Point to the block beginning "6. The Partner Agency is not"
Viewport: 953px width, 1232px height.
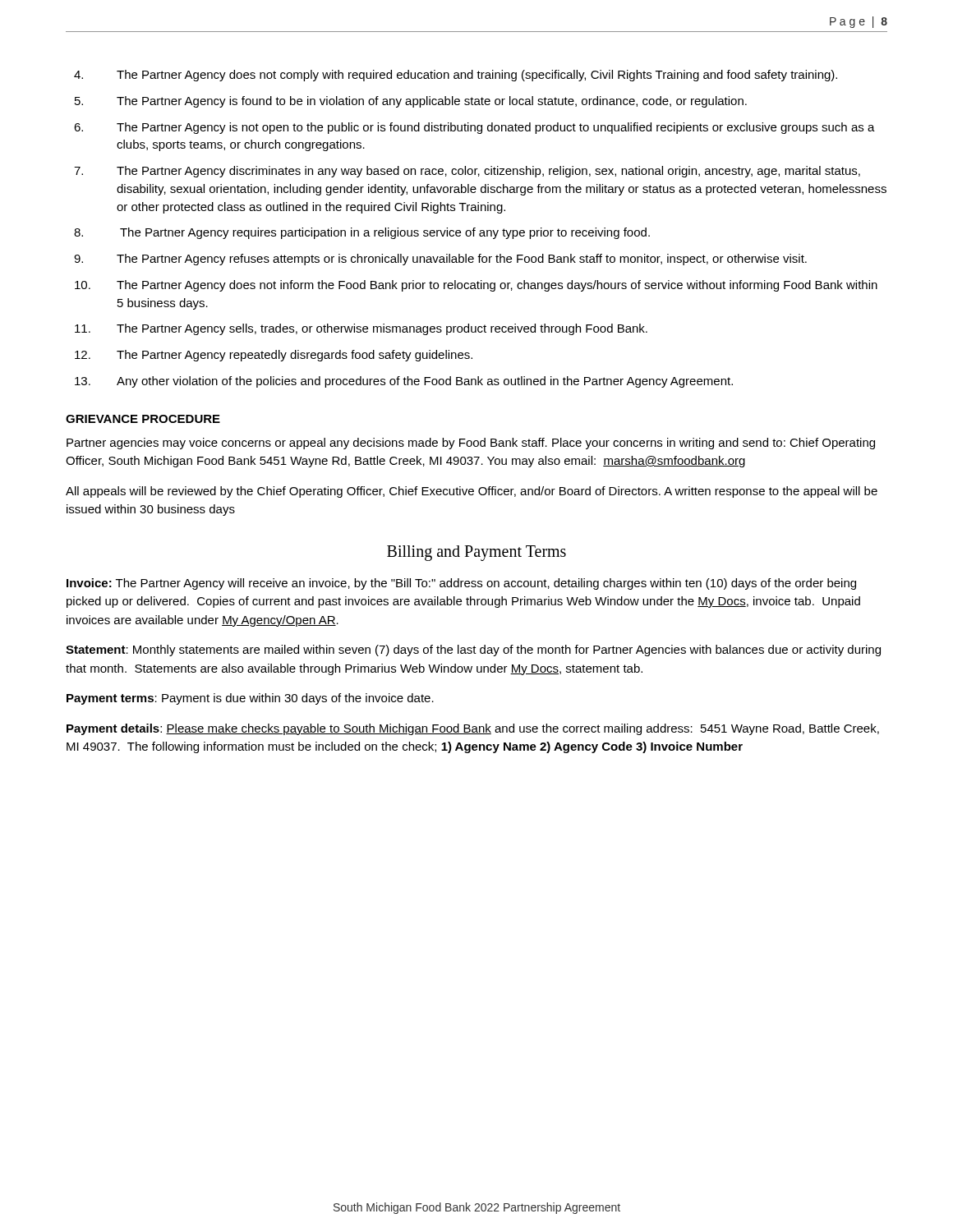point(476,136)
